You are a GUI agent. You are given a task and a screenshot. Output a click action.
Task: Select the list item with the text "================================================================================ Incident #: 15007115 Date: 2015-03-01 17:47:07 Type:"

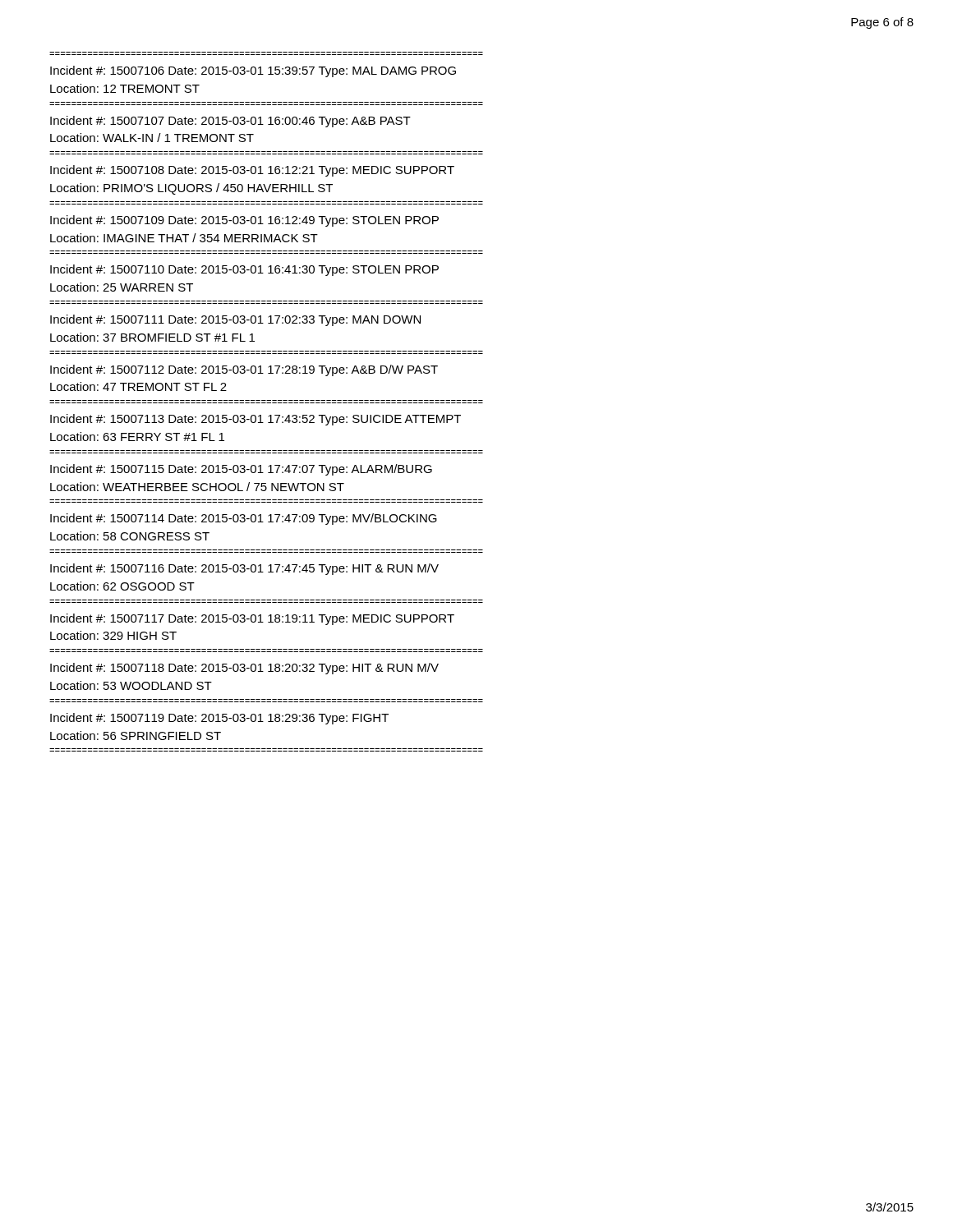(x=241, y=470)
